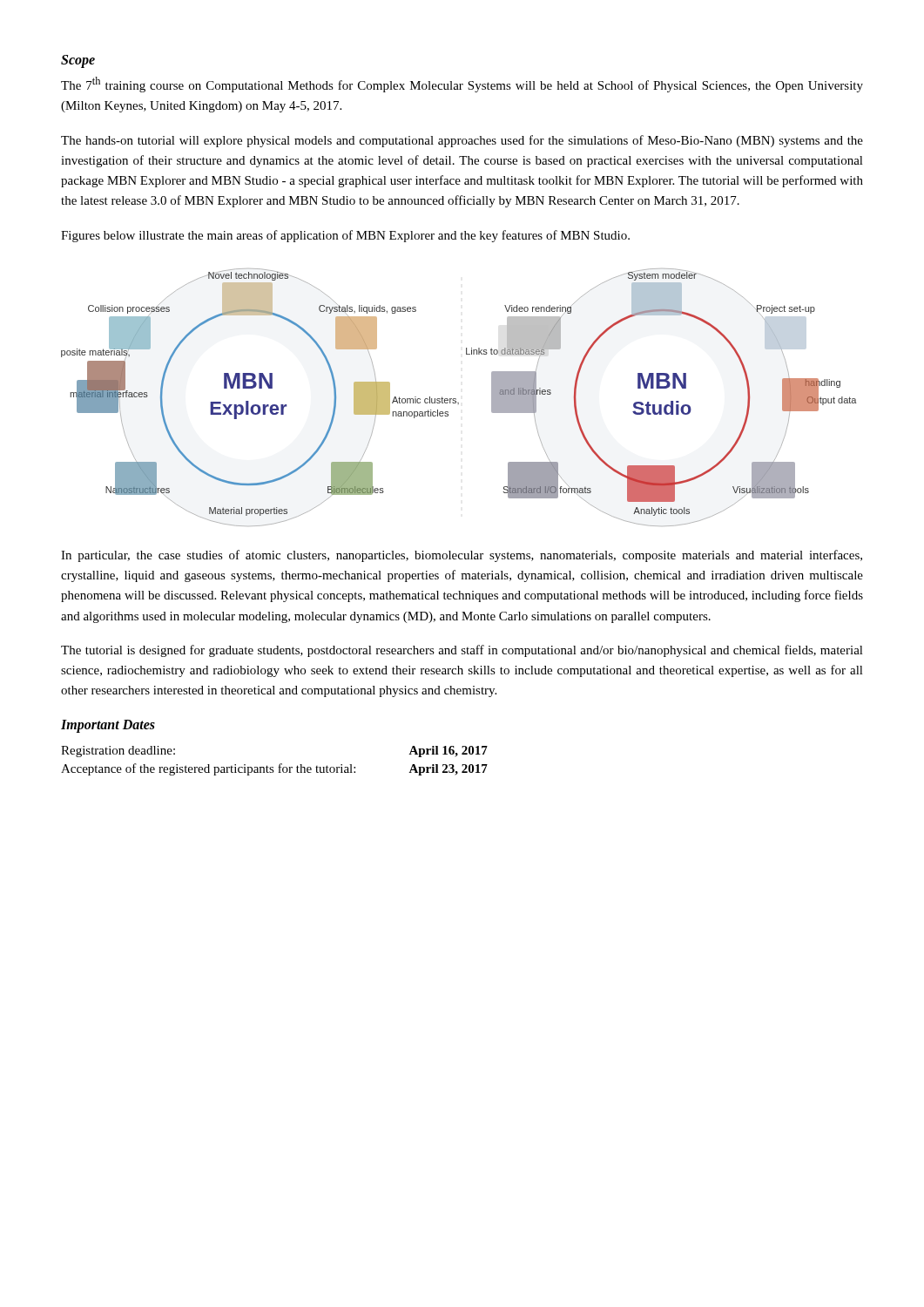The image size is (924, 1307).
Task: Point to the passage starting "The tutorial is designed for graduate"
Action: 462,670
